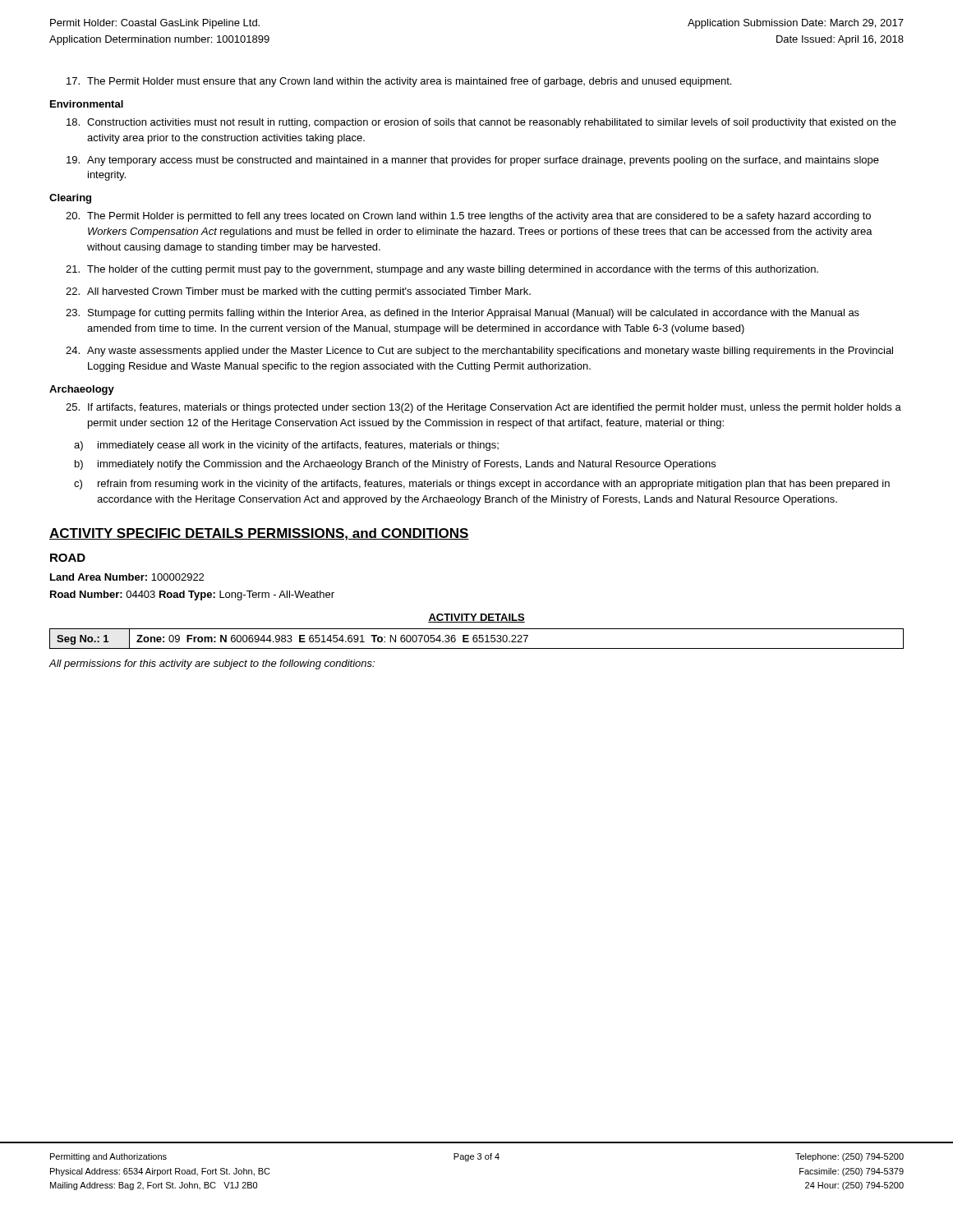Locate the list item with the text "b) immediately notify the"
The image size is (953, 1232).
point(489,465)
